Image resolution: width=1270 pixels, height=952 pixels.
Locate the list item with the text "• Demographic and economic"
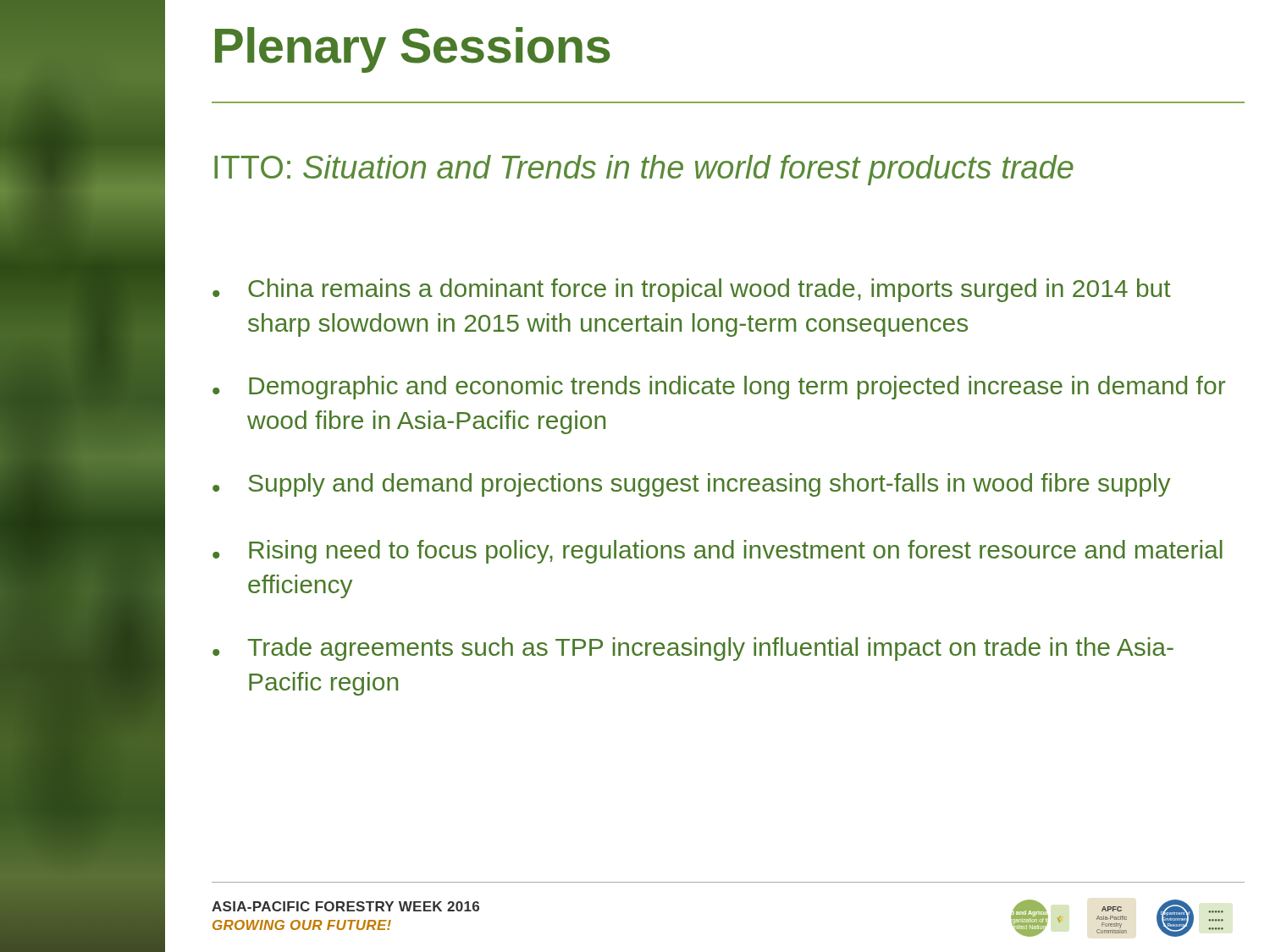[724, 403]
